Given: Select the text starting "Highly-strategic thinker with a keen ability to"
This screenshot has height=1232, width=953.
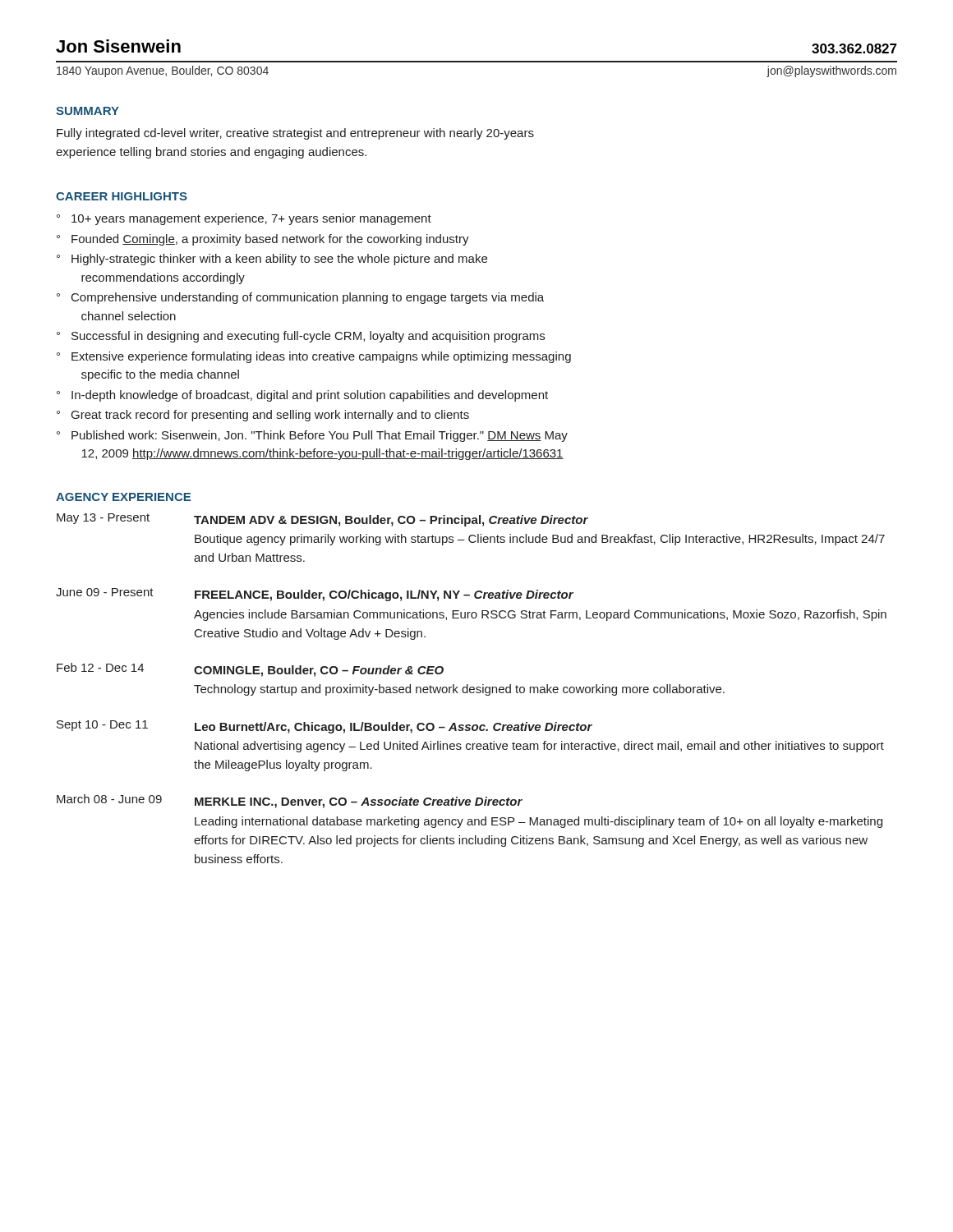Looking at the screenshot, I should [x=476, y=268].
